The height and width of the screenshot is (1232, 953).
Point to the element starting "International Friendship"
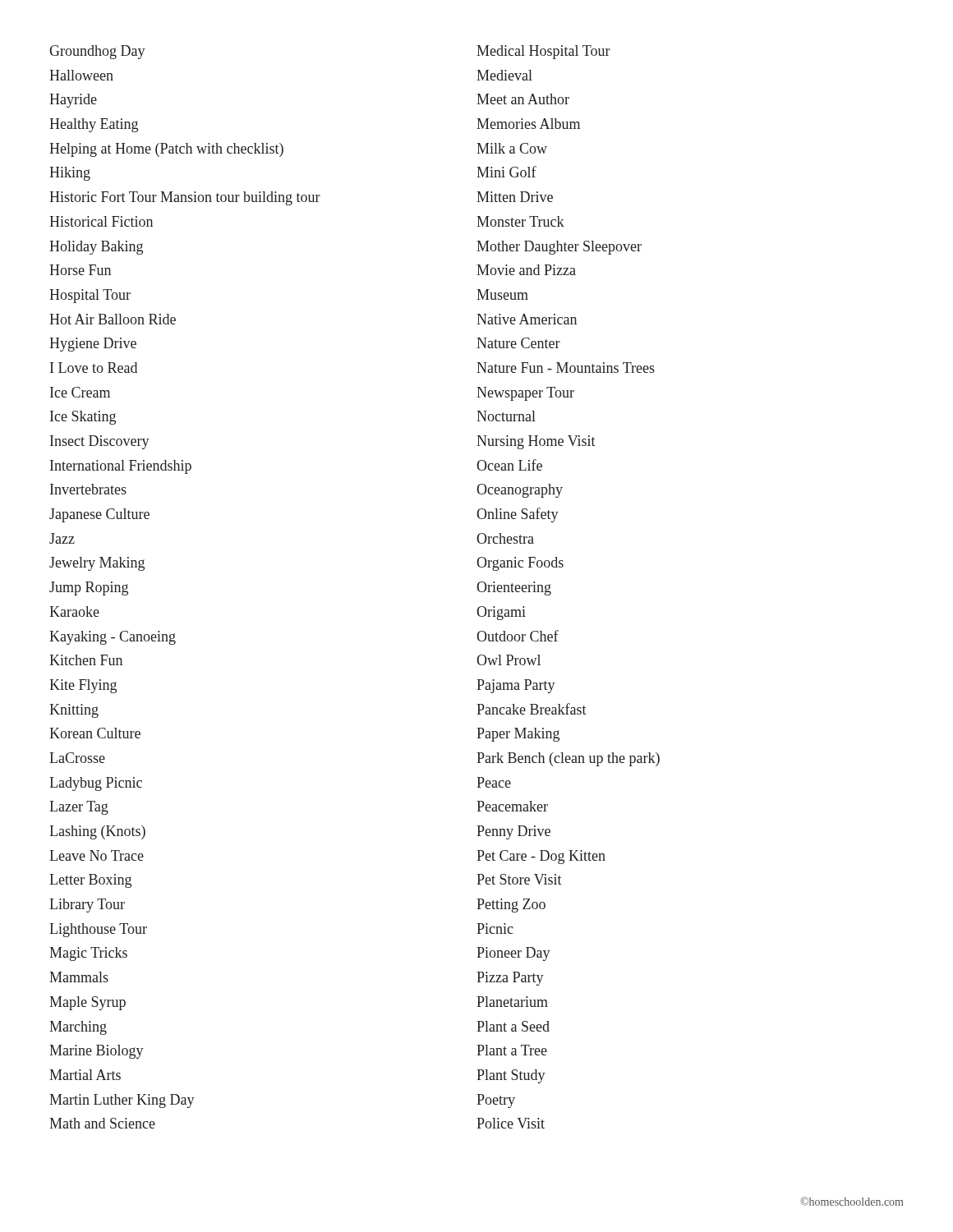point(121,465)
